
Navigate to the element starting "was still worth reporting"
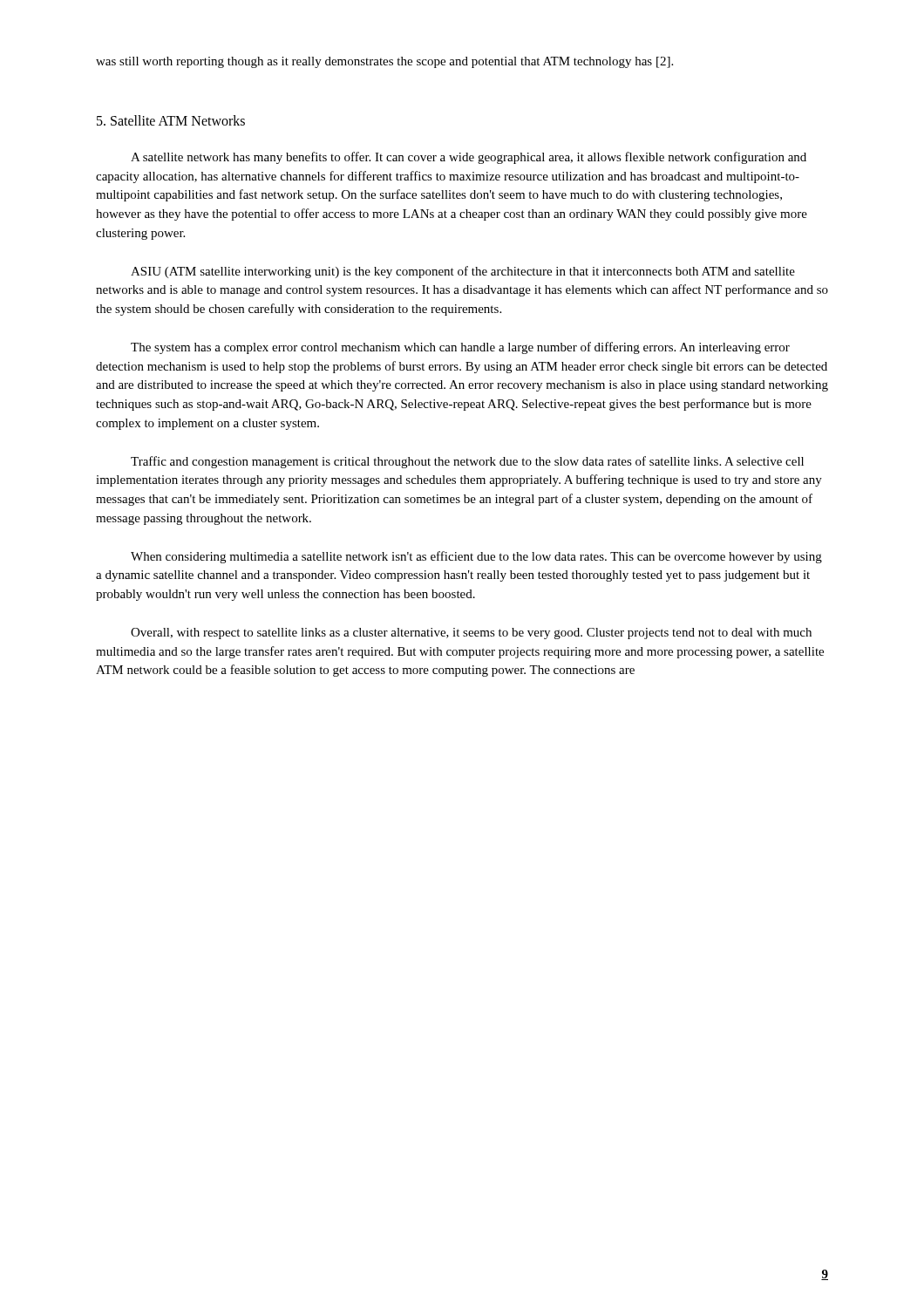point(462,62)
